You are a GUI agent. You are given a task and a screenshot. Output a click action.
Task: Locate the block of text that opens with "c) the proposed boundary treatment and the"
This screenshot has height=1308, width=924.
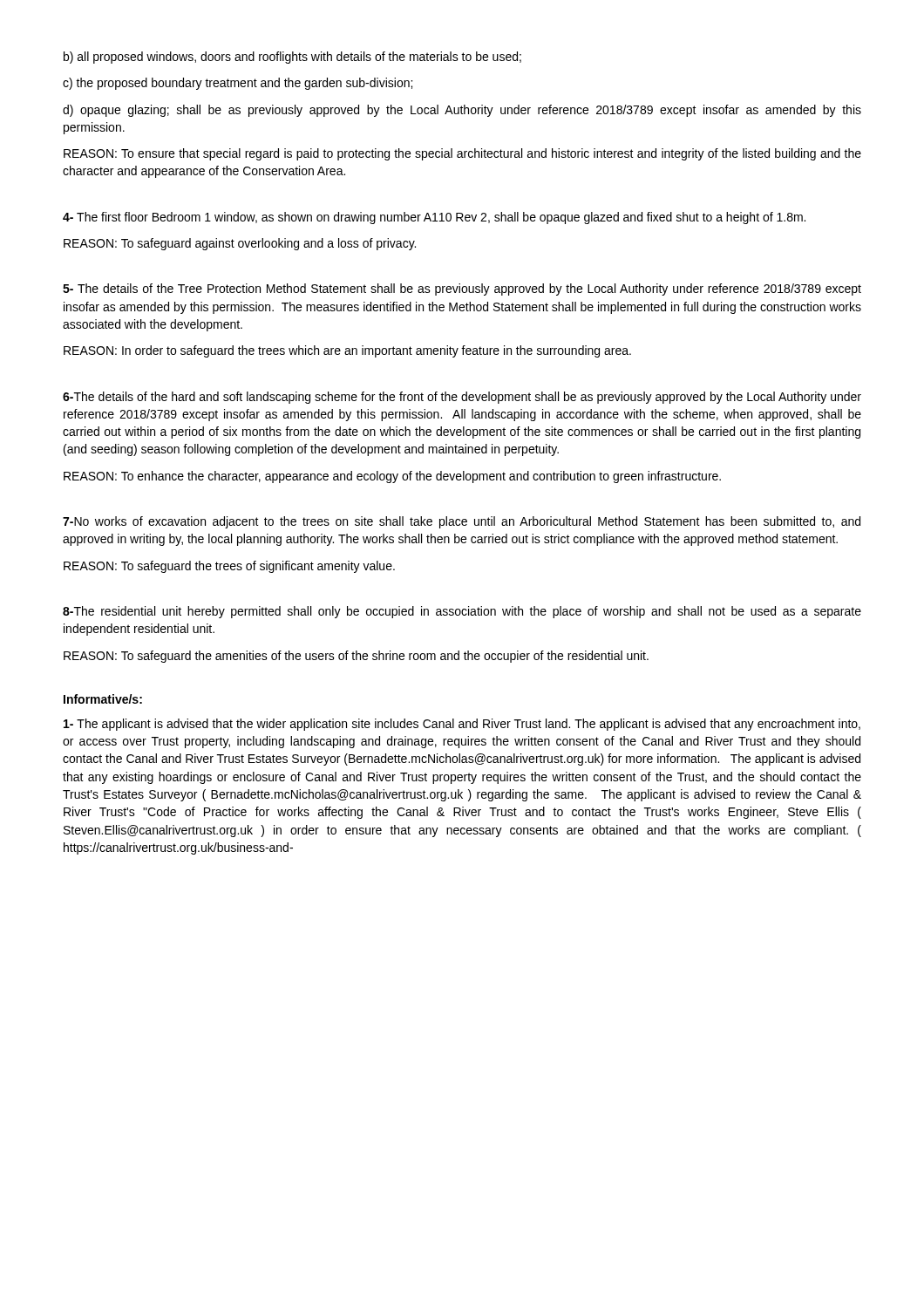238,83
